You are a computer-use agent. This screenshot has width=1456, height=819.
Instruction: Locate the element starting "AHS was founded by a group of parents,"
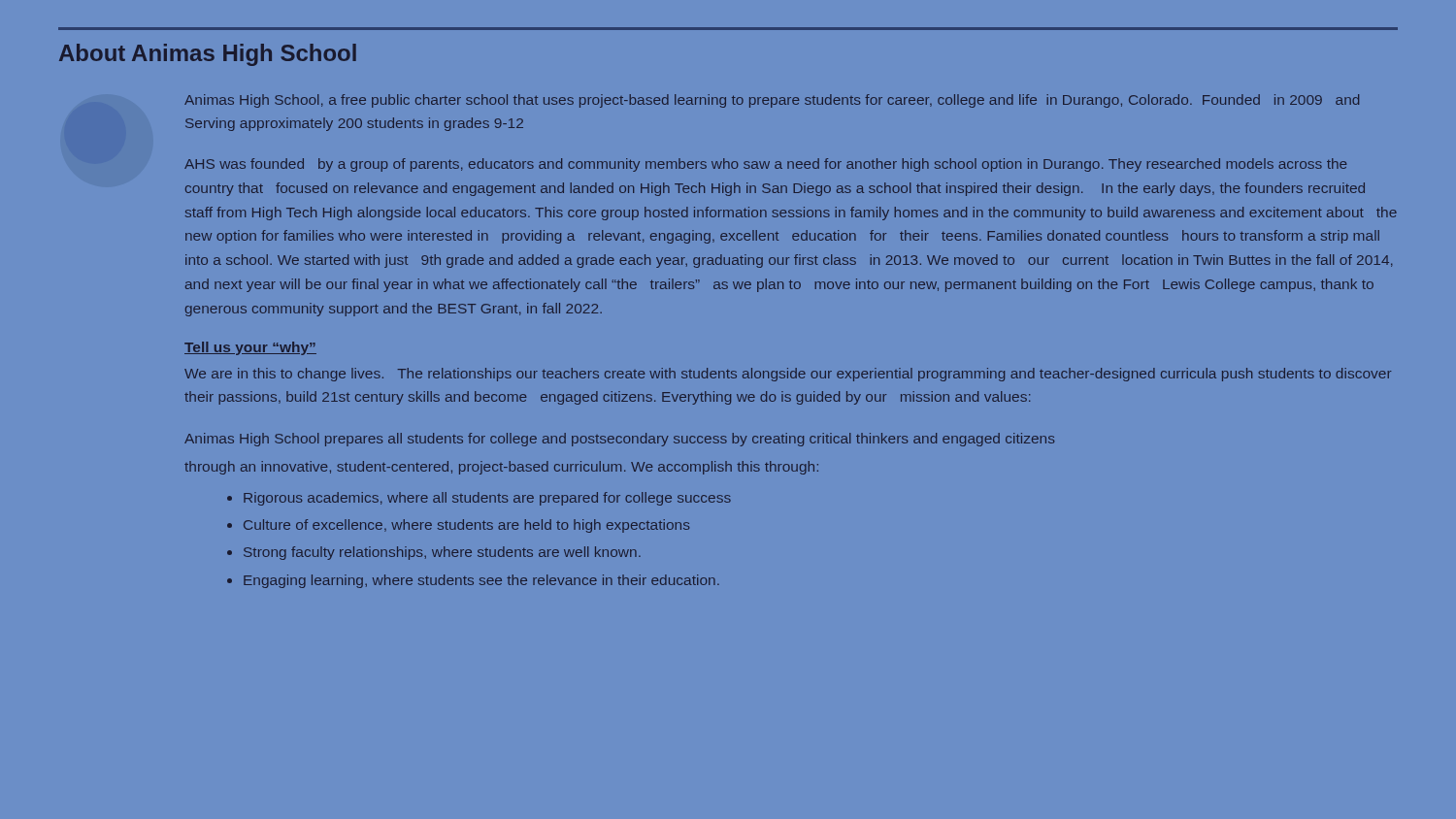[791, 236]
